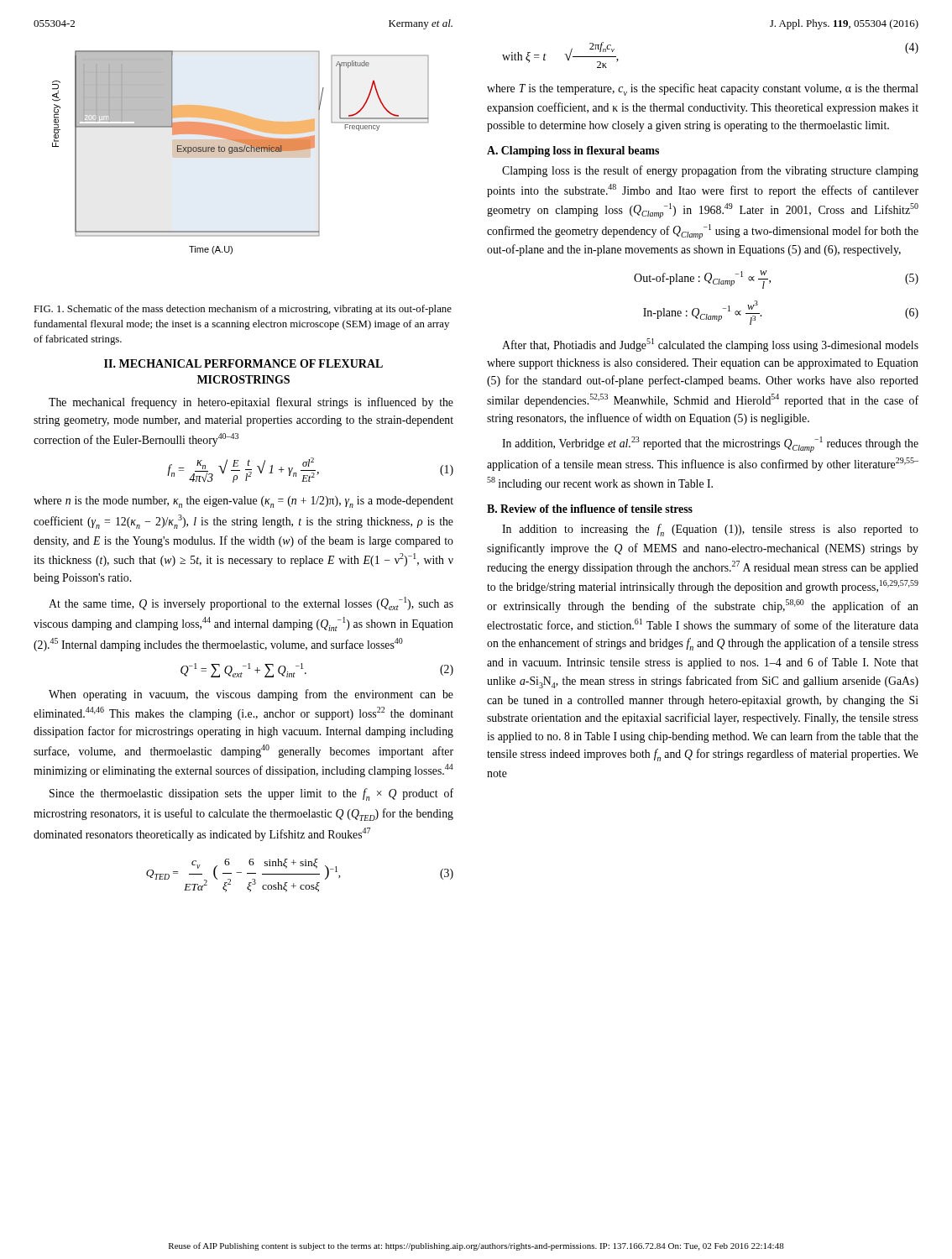Click on the formula with the text "Q−1 = ∑ Qext−1 +"
The height and width of the screenshot is (1259, 952).
coord(317,670)
